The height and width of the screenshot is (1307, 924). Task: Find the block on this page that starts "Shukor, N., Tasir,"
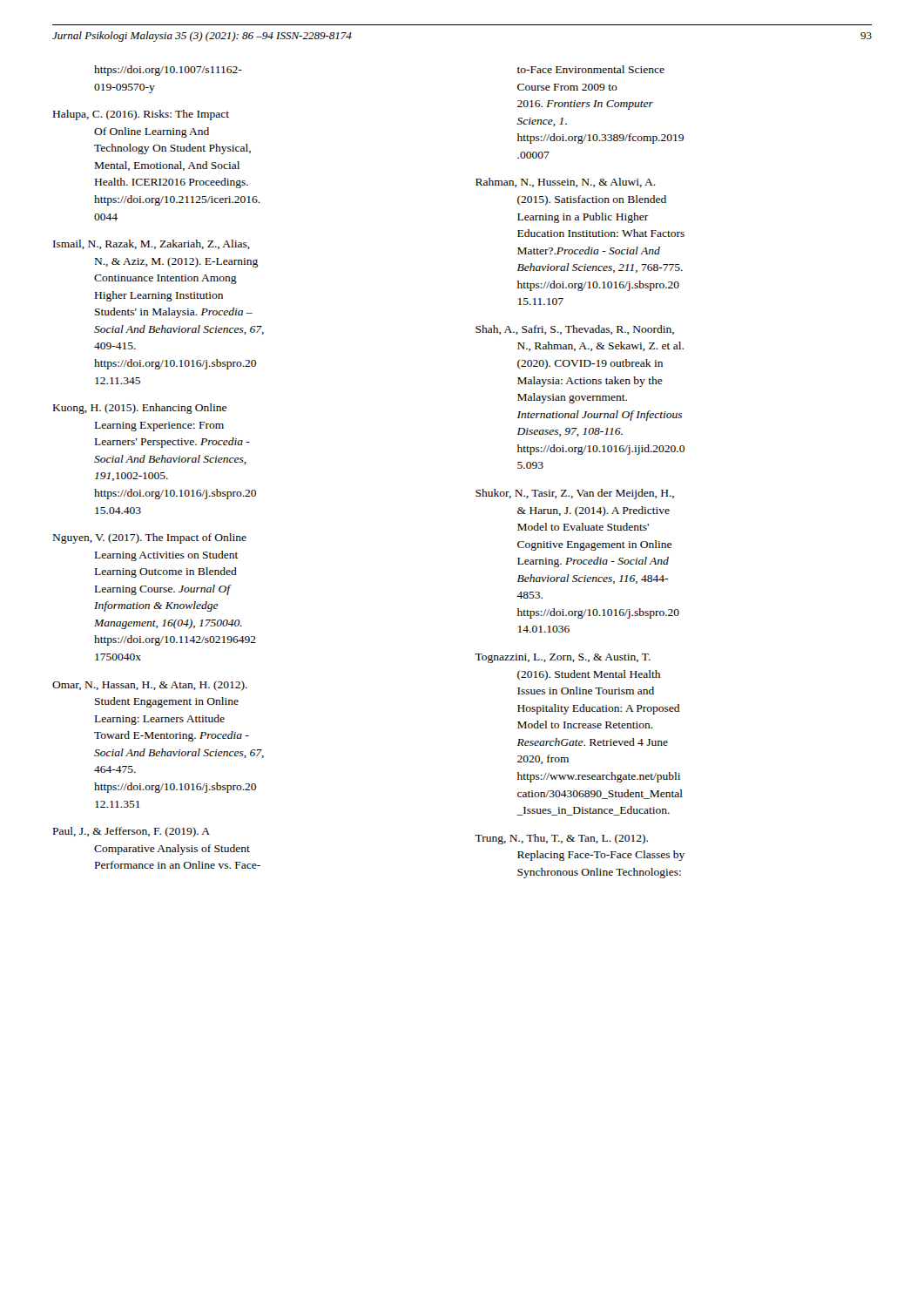pyautogui.click(x=673, y=561)
